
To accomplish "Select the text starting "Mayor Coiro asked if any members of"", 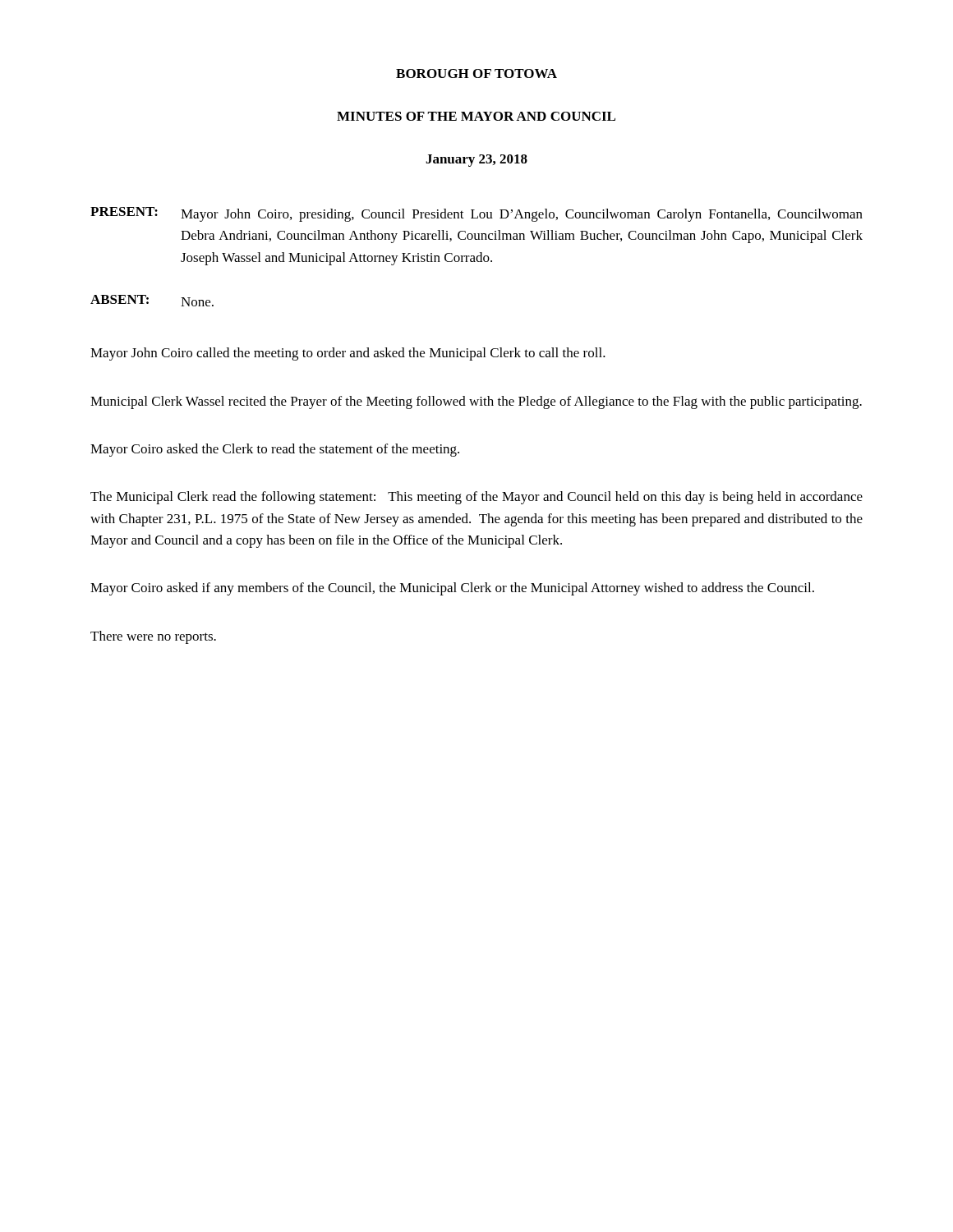I will coord(453,588).
